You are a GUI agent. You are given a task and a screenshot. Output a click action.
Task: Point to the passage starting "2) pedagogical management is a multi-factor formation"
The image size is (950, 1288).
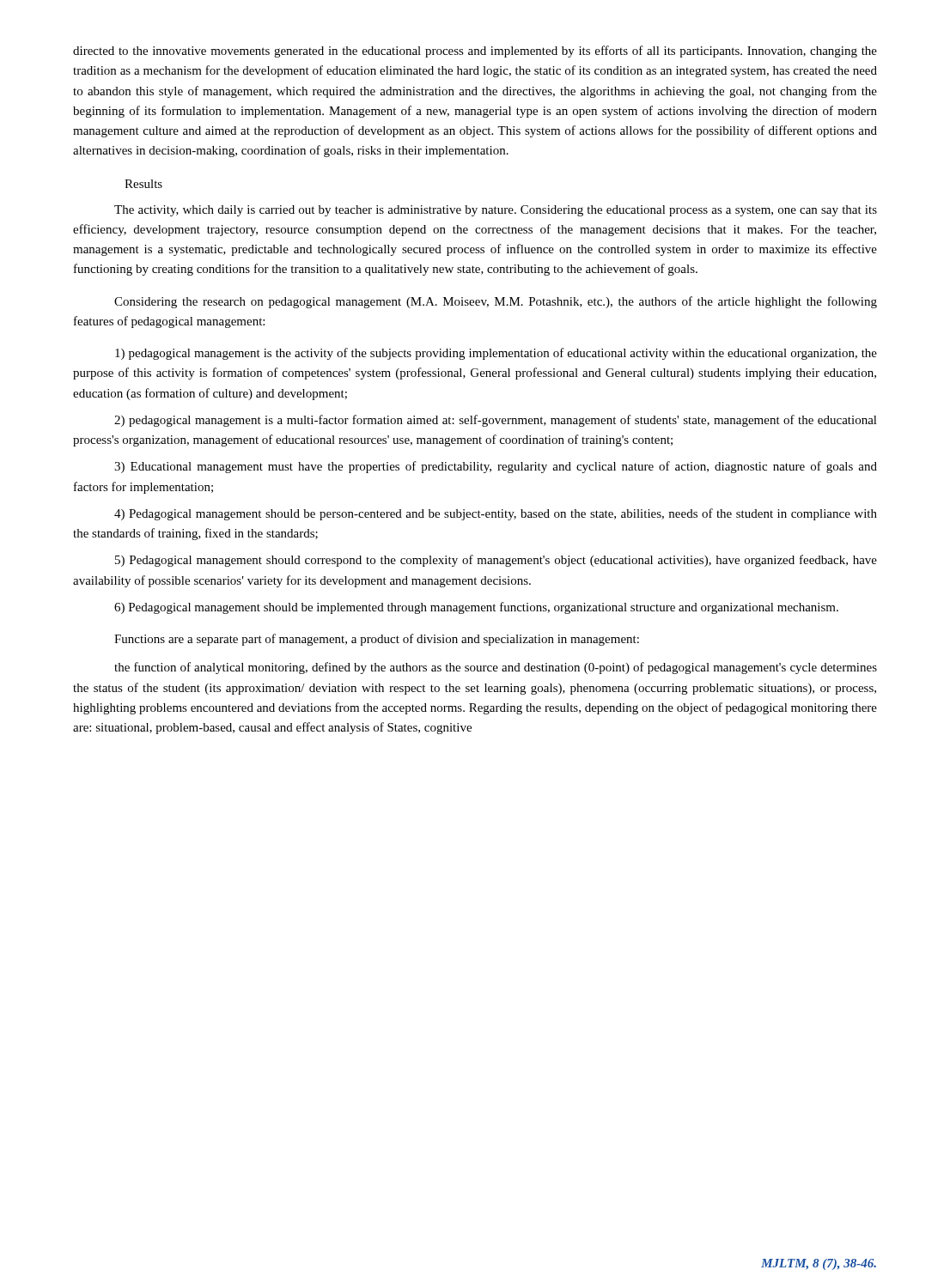pyautogui.click(x=475, y=430)
